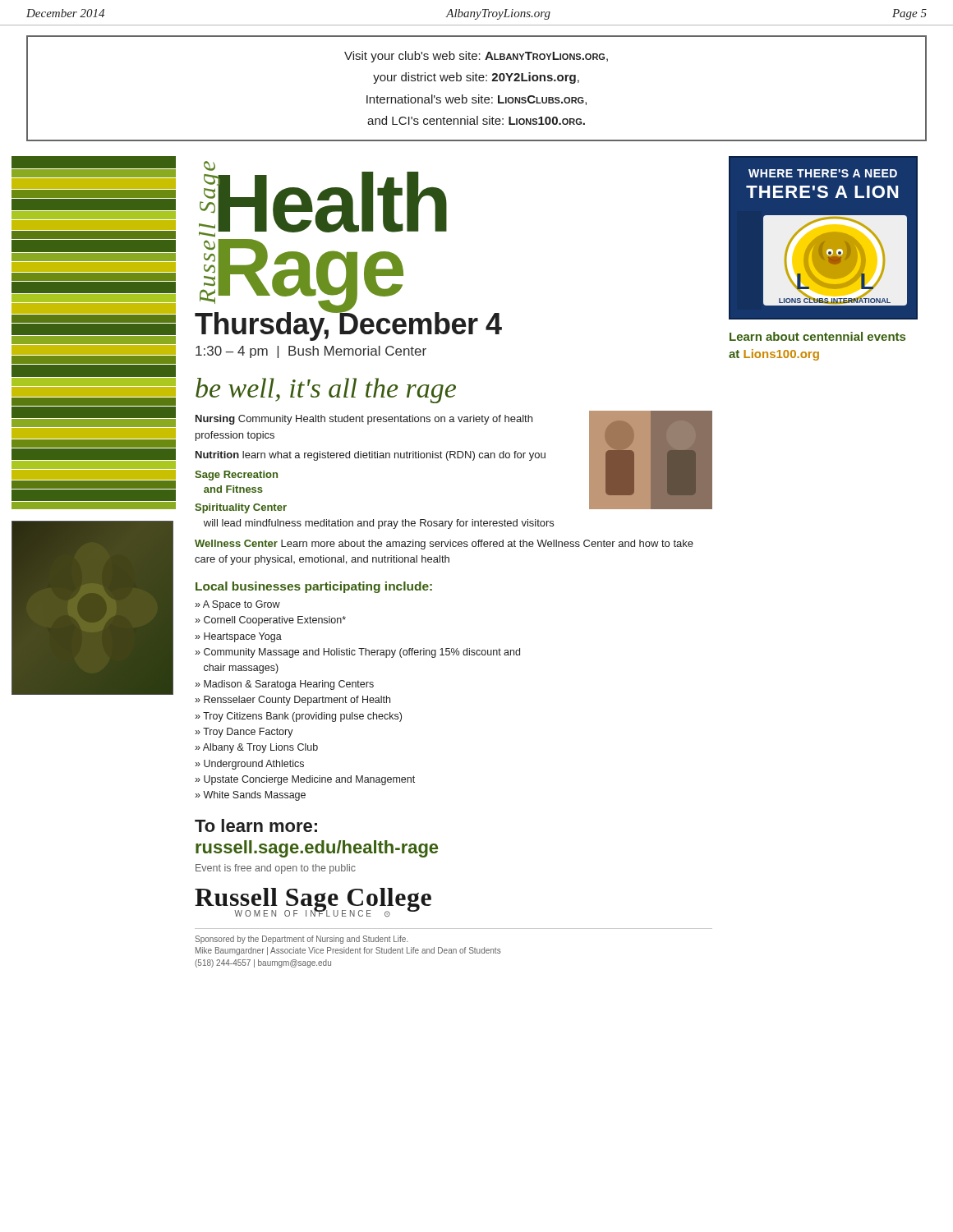Click the passage that begins "Sponsored by the Department"
Viewport: 953px width, 1232px height.
pos(348,951)
